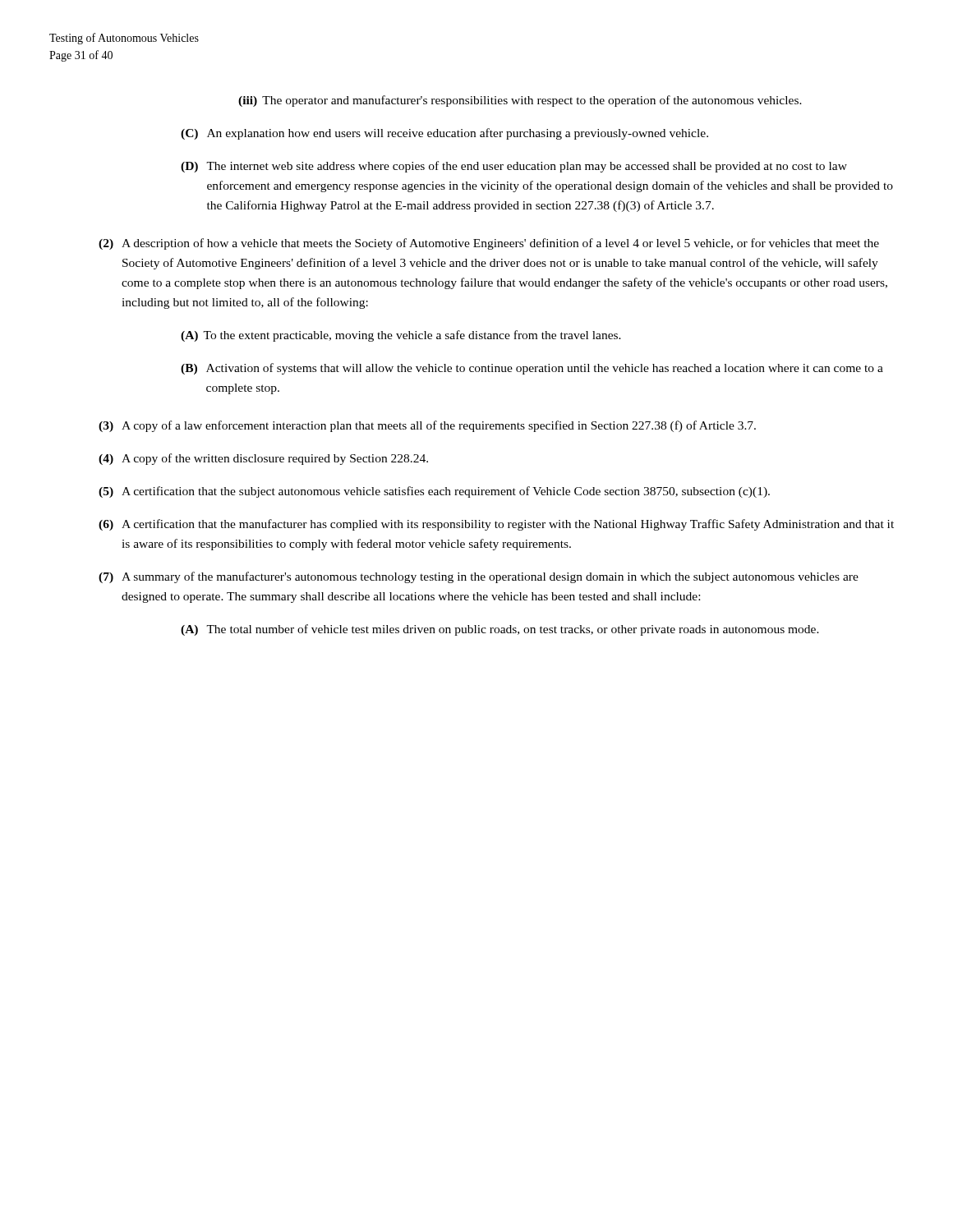Find the block on this page that starts "(5) A certification that the subject autonomous"
This screenshot has height=1232, width=953.
(x=501, y=491)
